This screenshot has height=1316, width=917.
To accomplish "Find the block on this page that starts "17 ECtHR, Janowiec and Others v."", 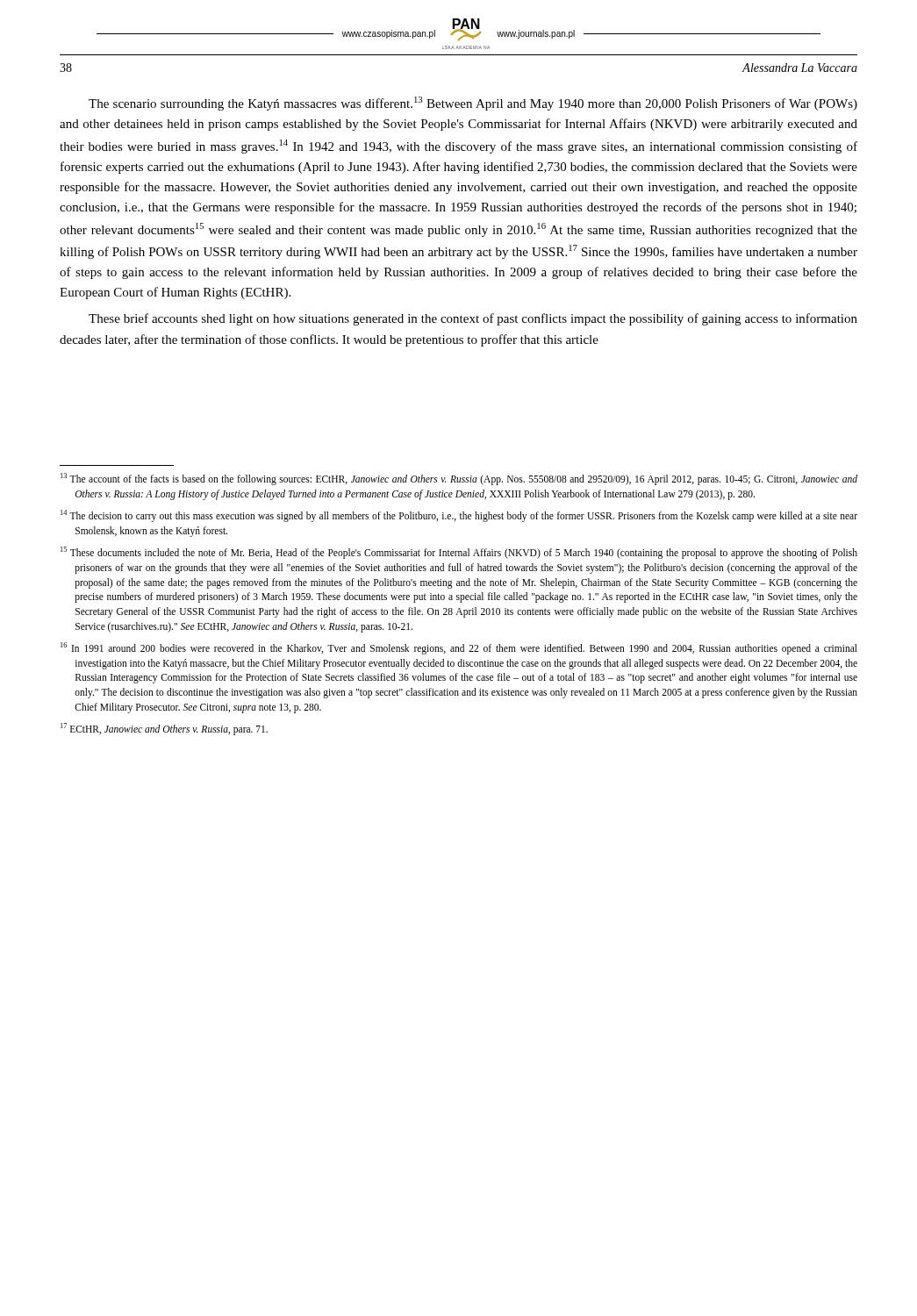I will pyautogui.click(x=164, y=728).
